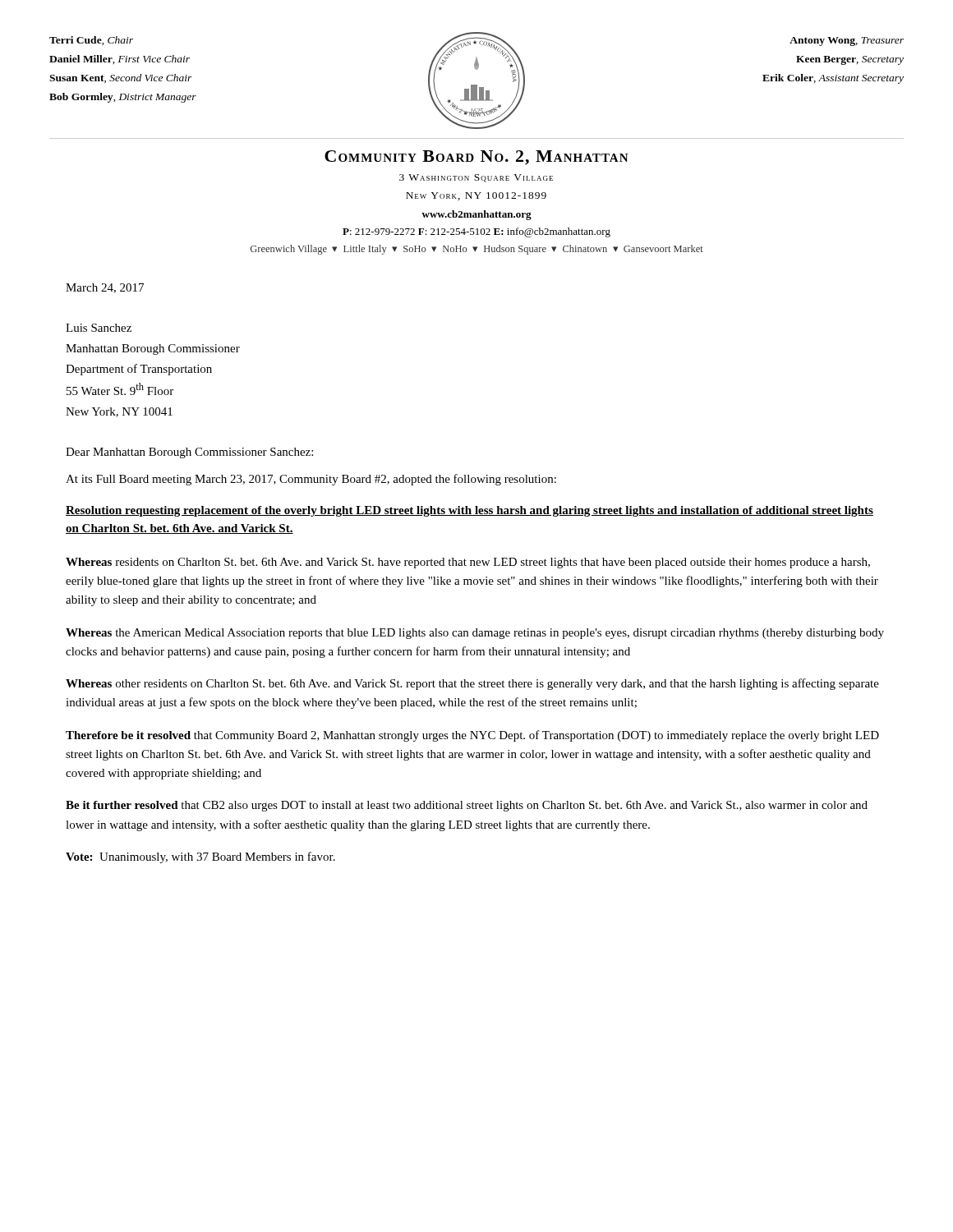This screenshot has width=953, height=1232.
Task: Where is the passage that starts "Whereas residents on Charlton St. bet."?
Action: tap(472, 581)
